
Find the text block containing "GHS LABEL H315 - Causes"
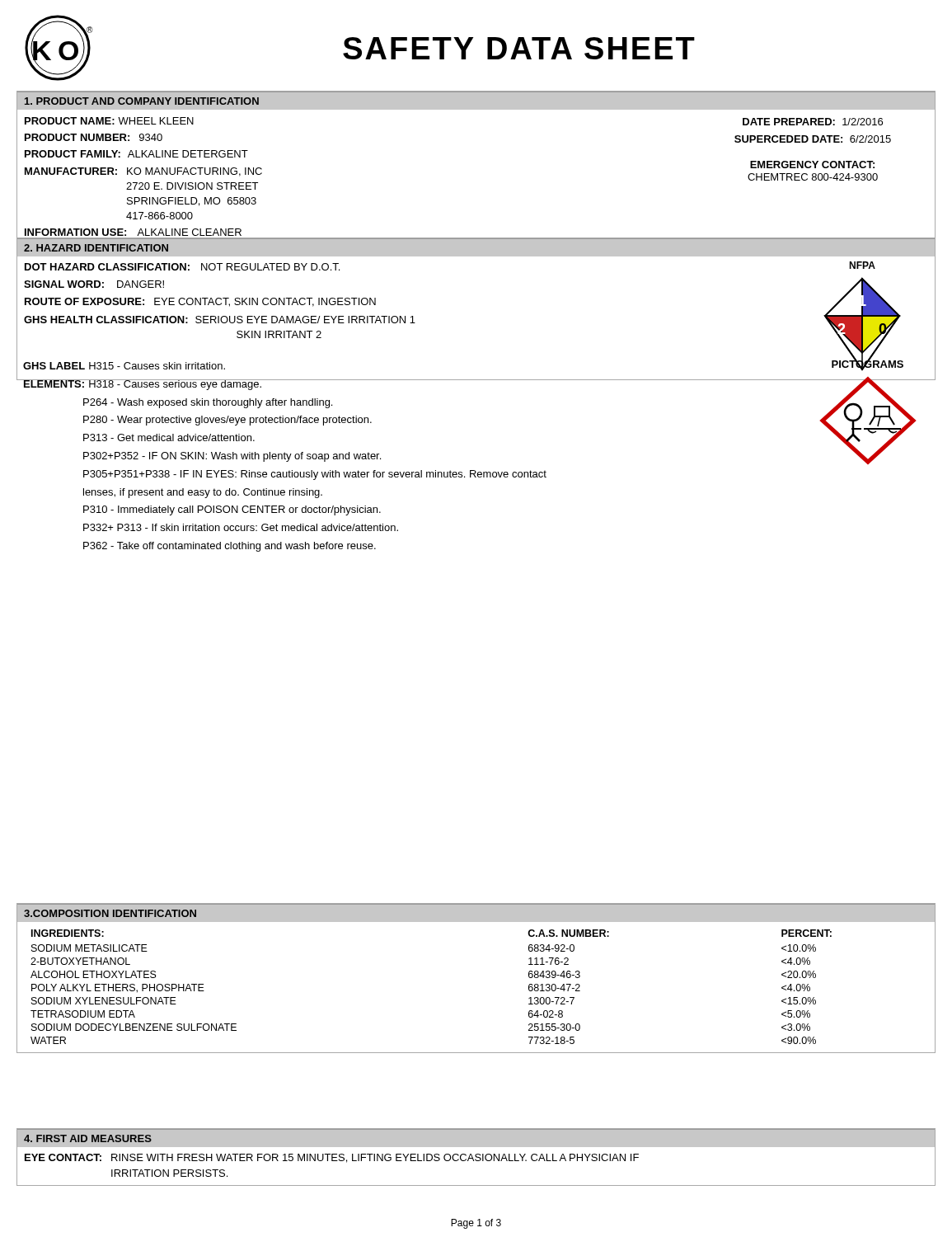(x=124, y=366)
